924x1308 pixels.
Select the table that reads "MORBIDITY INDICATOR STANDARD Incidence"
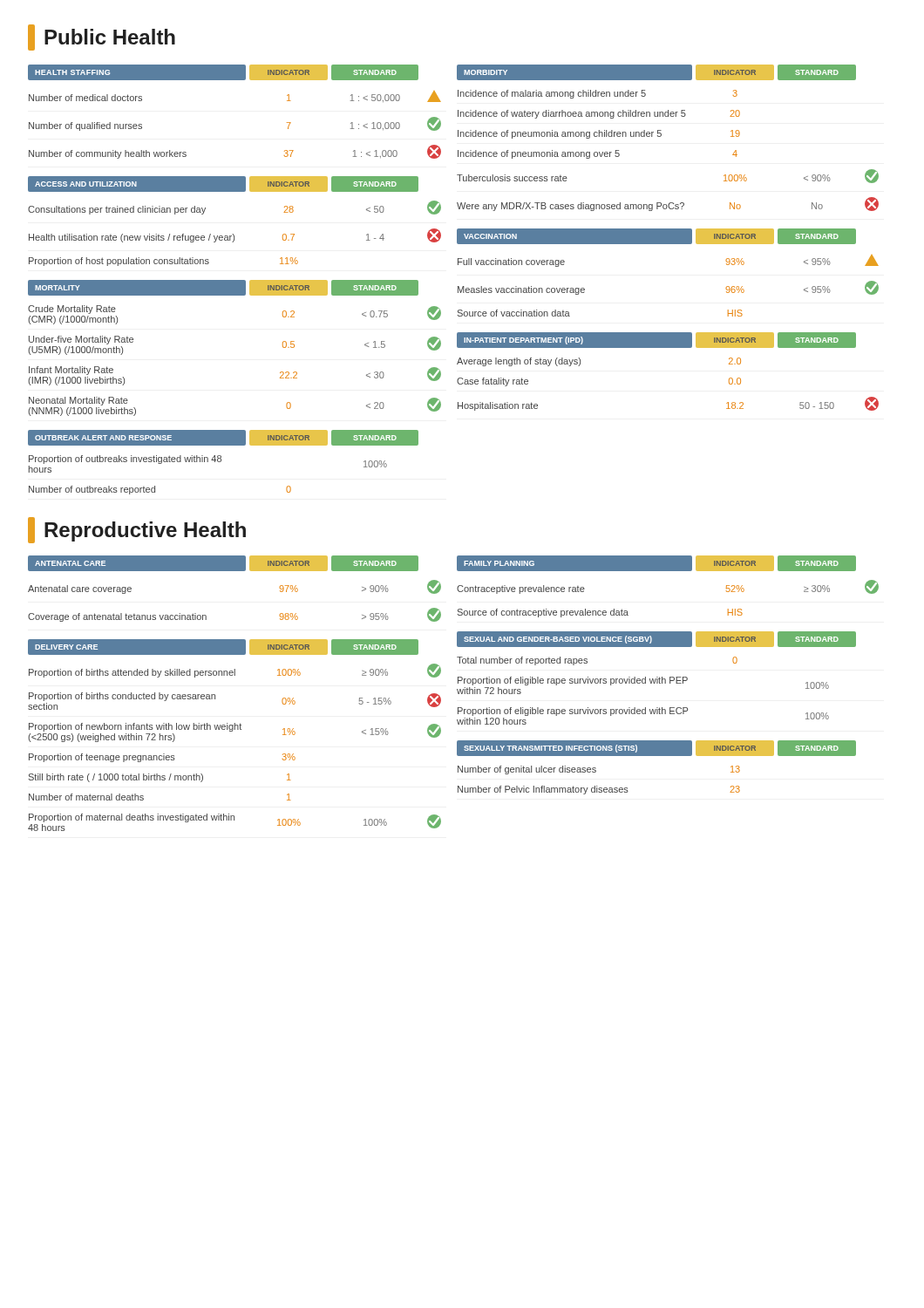coord(670,142)
